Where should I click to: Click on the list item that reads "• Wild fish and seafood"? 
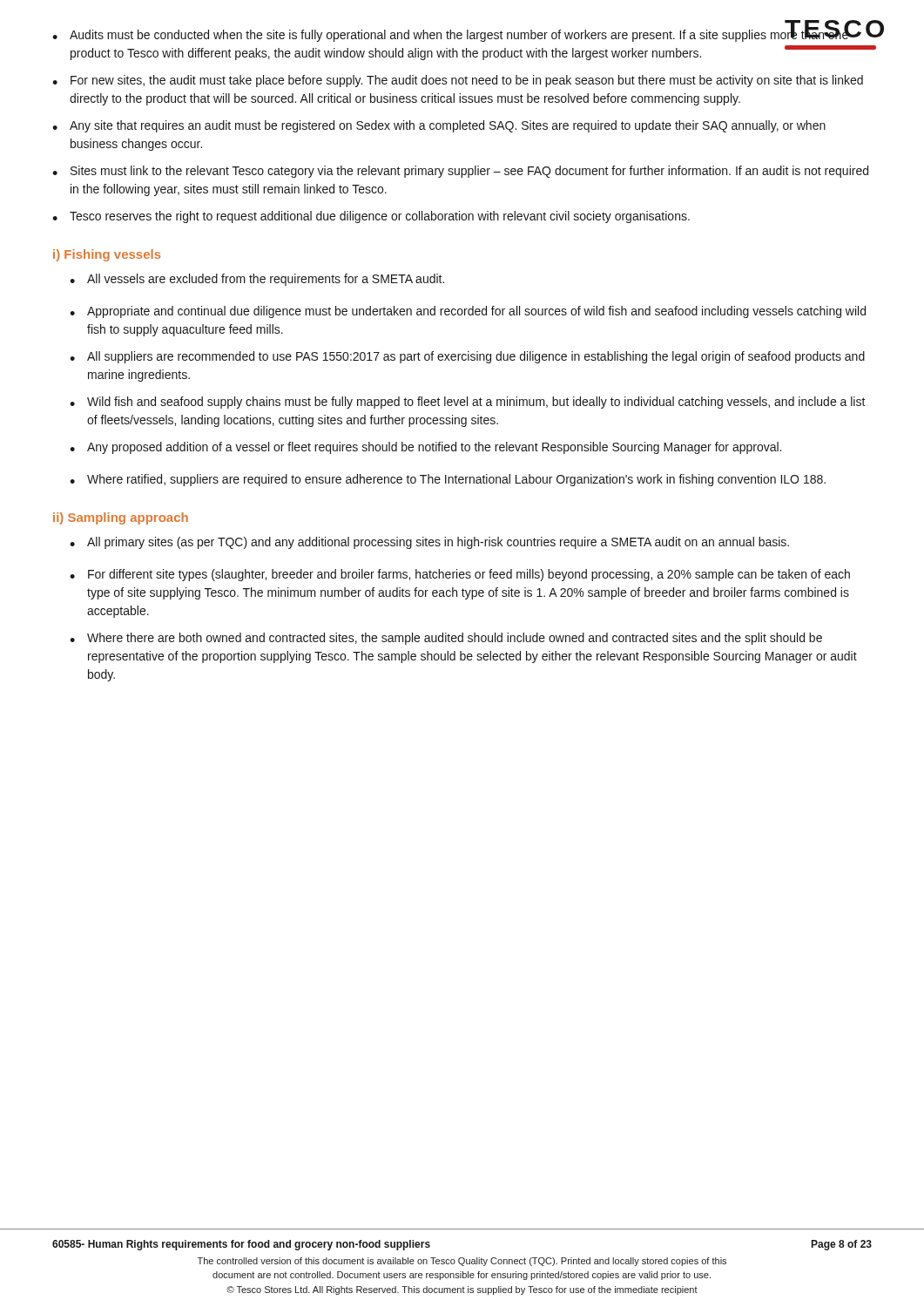coord(471,411)
